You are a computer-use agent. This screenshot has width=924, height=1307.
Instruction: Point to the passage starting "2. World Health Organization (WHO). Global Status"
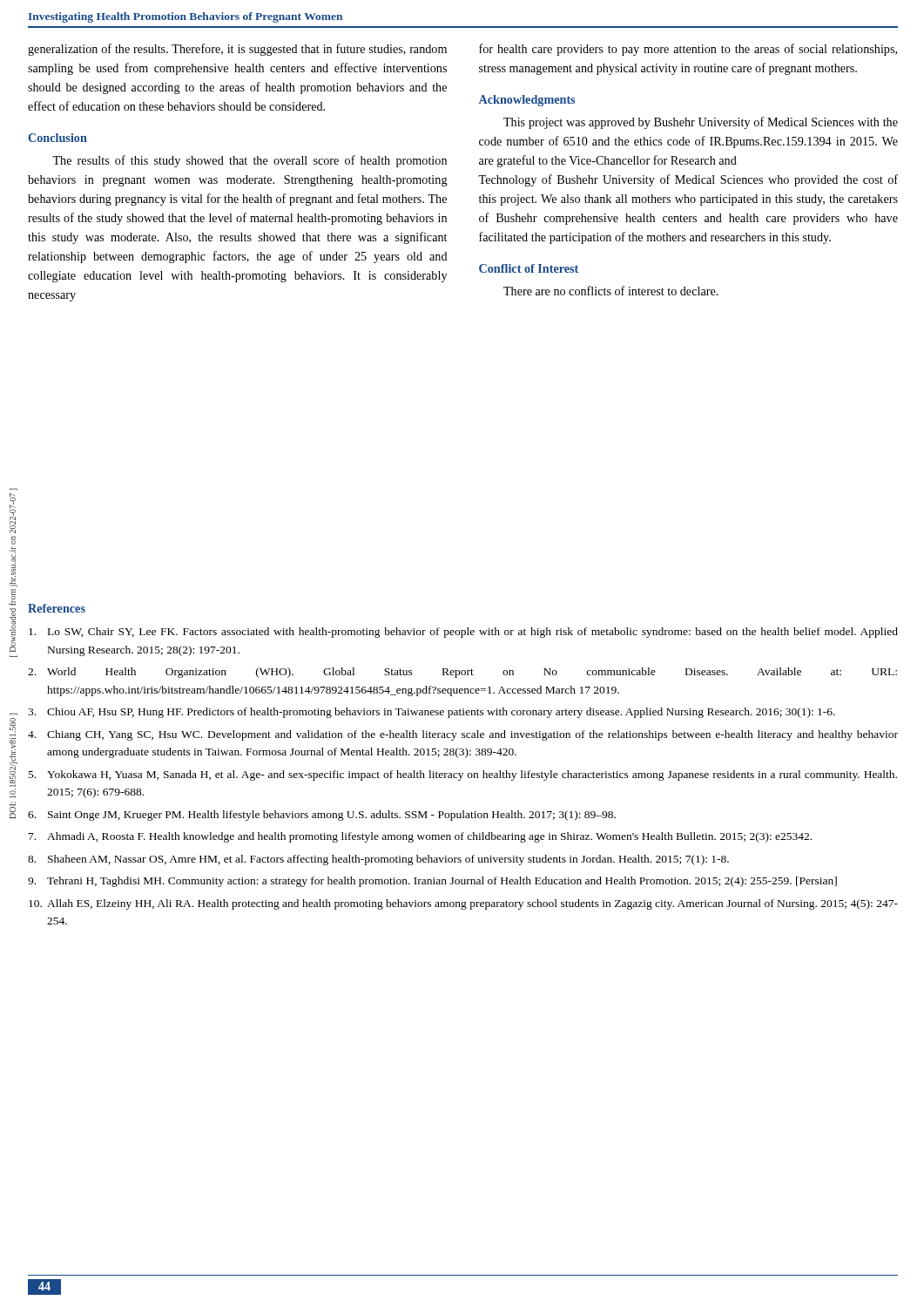click(x=463, y=681)
